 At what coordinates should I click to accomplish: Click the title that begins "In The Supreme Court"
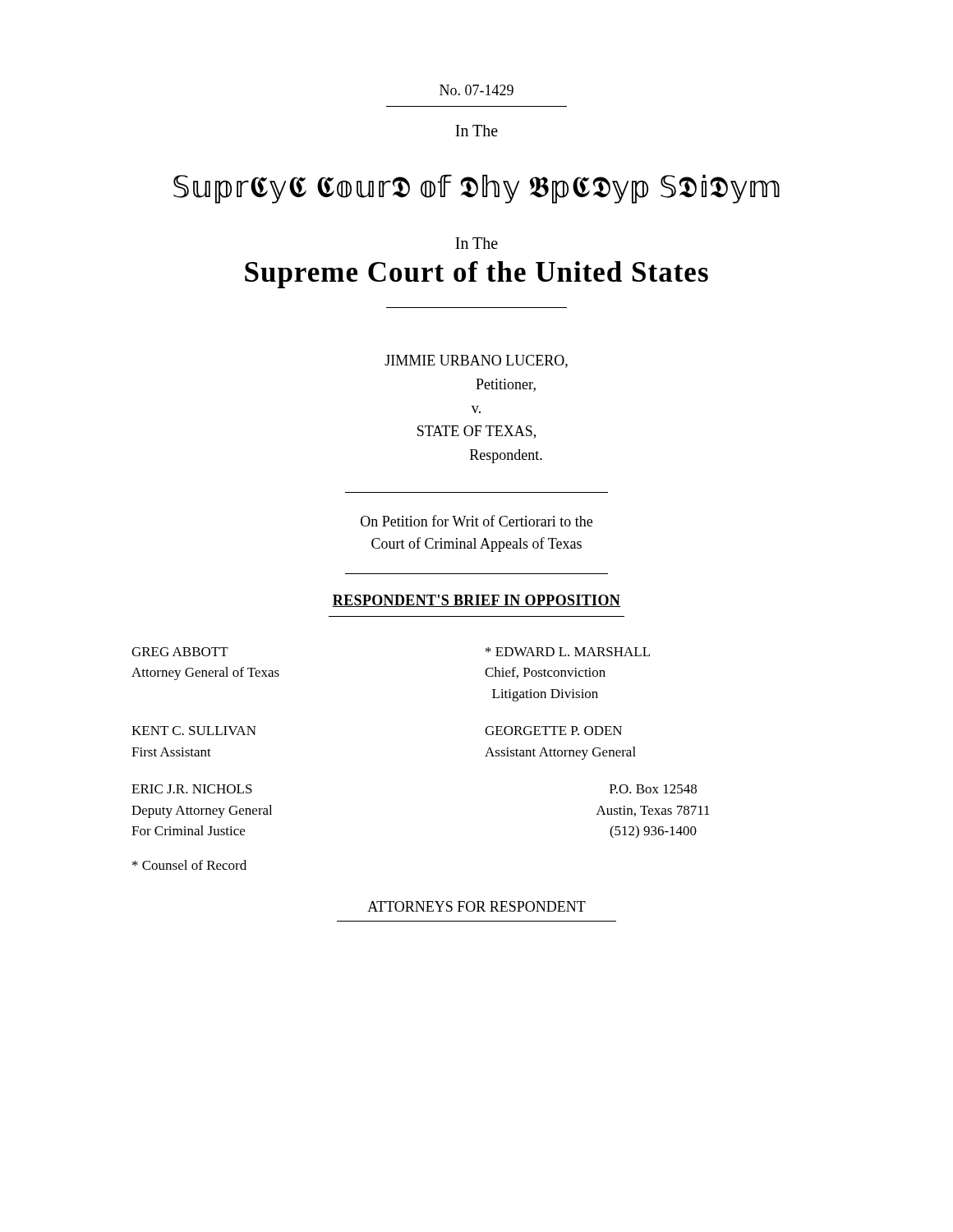pyautogui.click(x=476, y=262)
